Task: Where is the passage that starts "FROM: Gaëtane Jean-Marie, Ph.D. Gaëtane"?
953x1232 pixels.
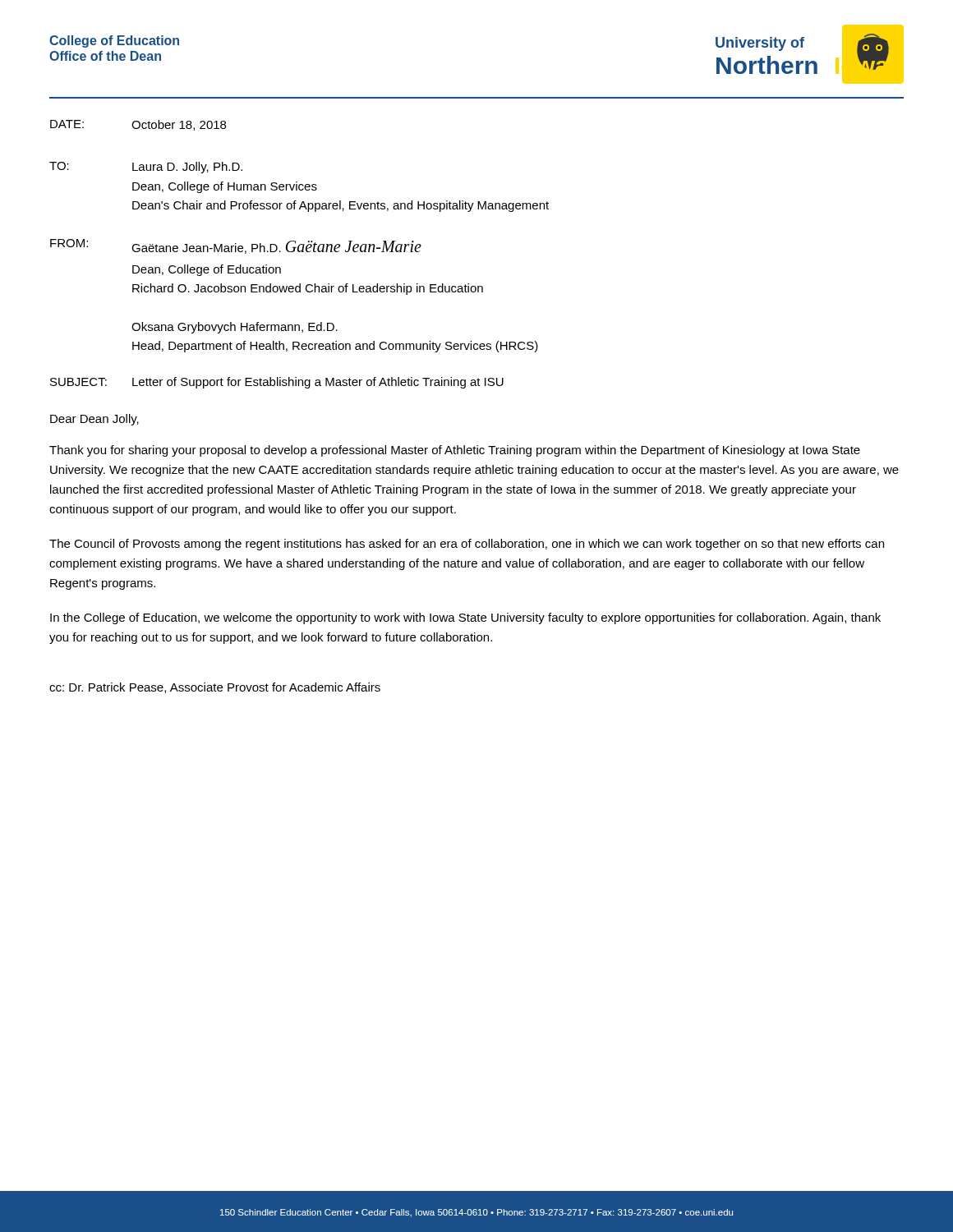Action: point(476,295)
